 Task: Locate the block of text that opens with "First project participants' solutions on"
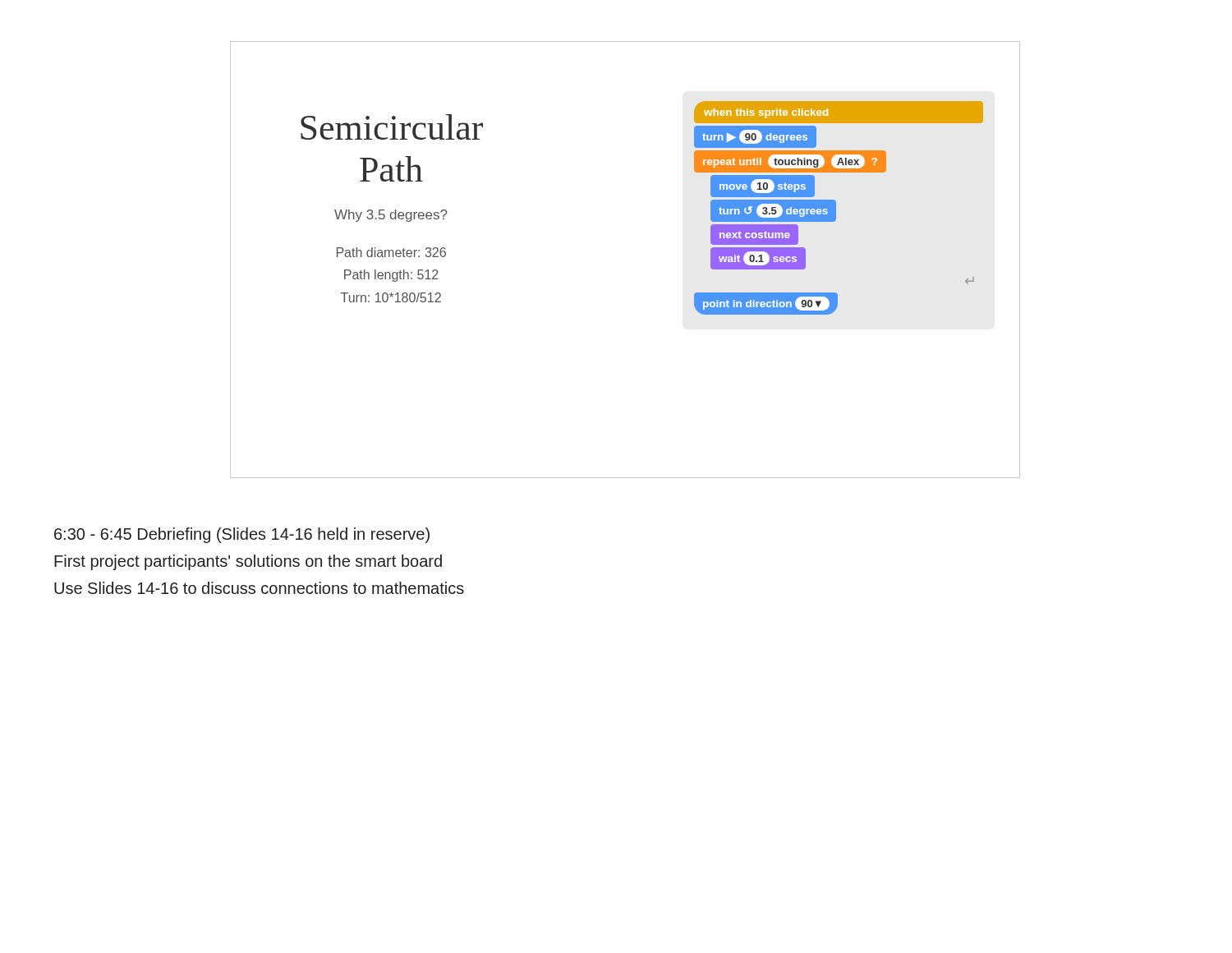(259, 561)
